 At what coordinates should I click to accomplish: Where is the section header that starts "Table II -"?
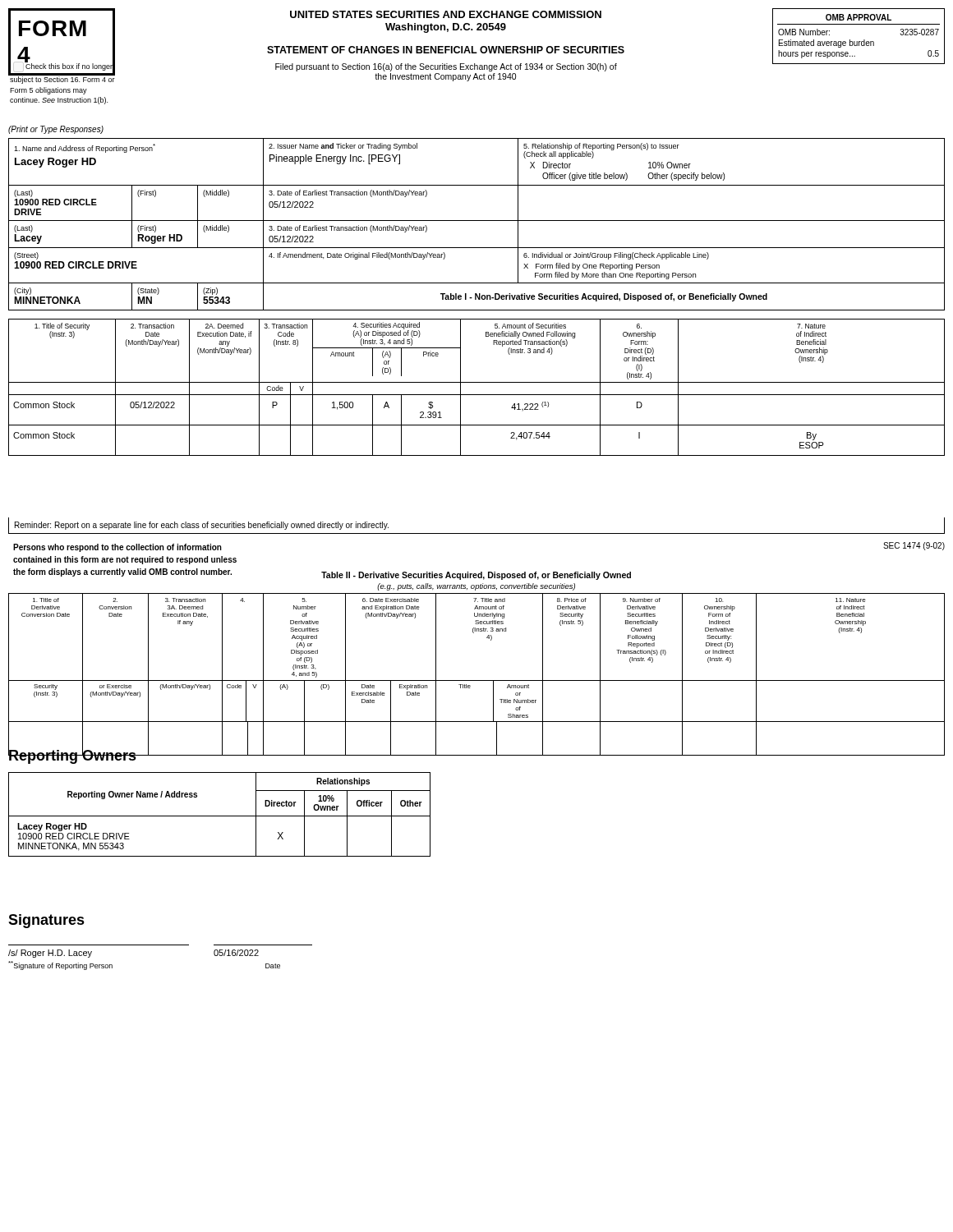click(x=476, y=575)
